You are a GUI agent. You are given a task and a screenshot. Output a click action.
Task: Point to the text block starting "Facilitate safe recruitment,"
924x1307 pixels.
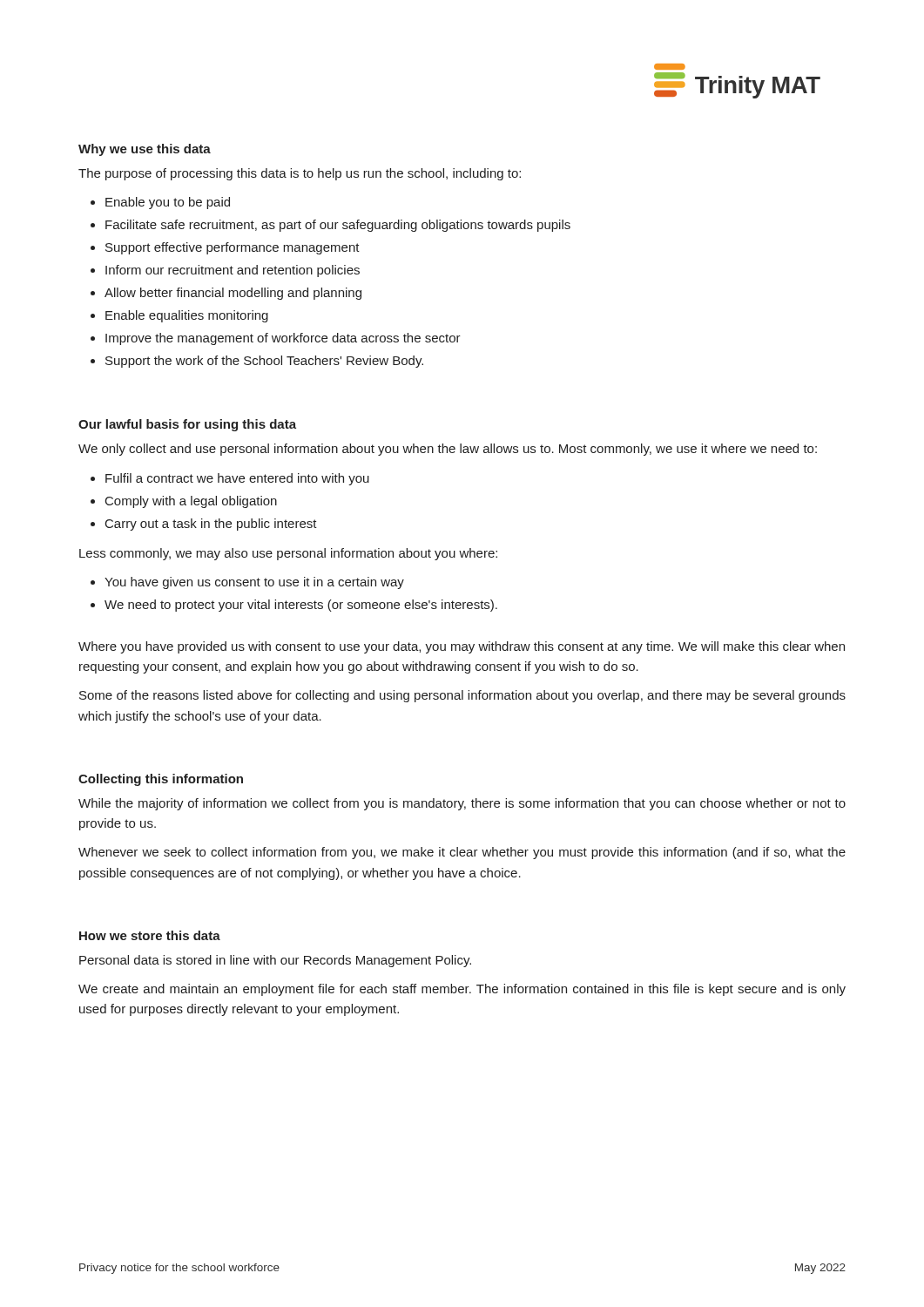(338, 225)
